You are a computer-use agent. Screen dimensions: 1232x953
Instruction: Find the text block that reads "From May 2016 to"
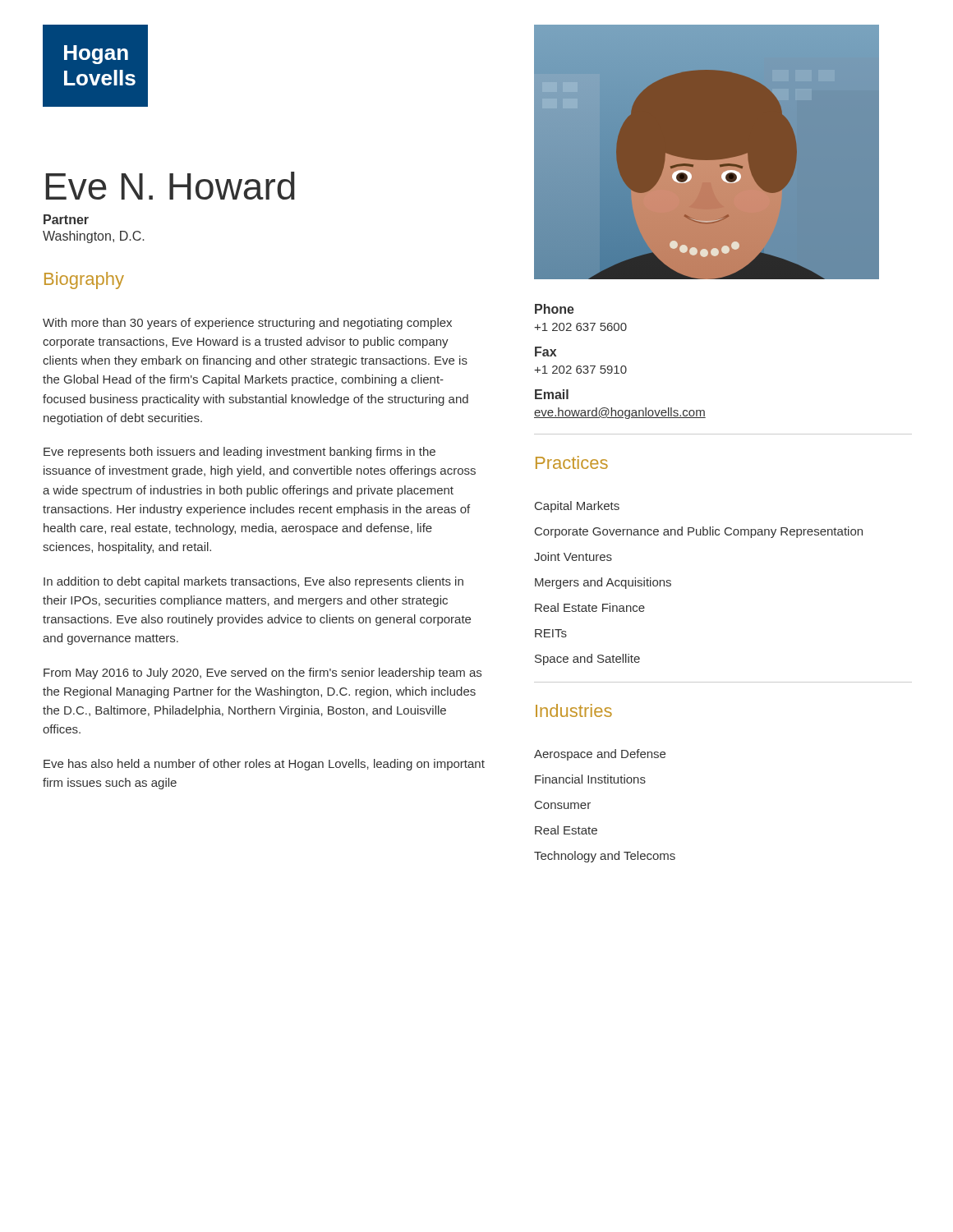coord(265,701)
